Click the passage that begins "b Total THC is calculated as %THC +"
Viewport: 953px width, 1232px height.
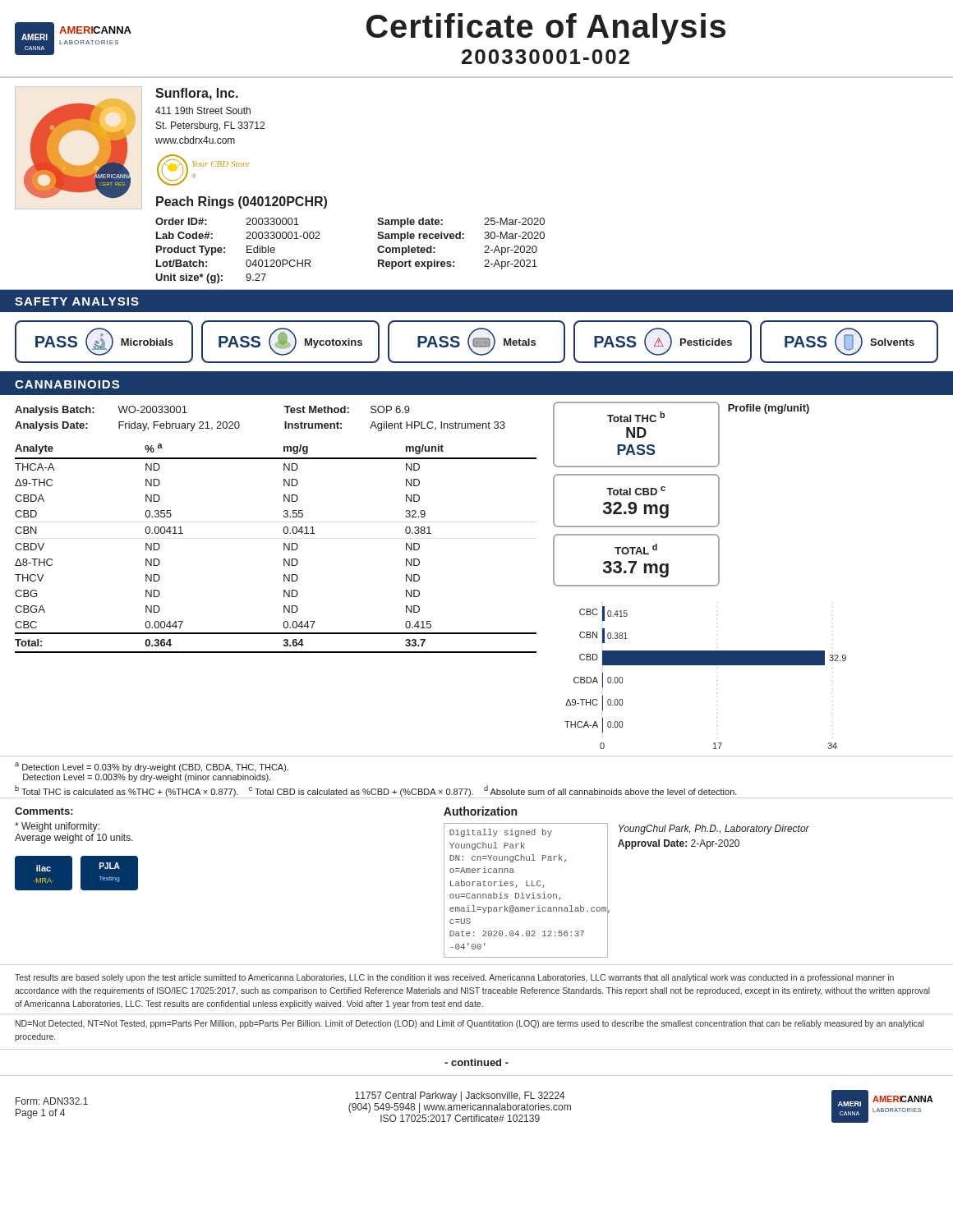click(376, 790)
